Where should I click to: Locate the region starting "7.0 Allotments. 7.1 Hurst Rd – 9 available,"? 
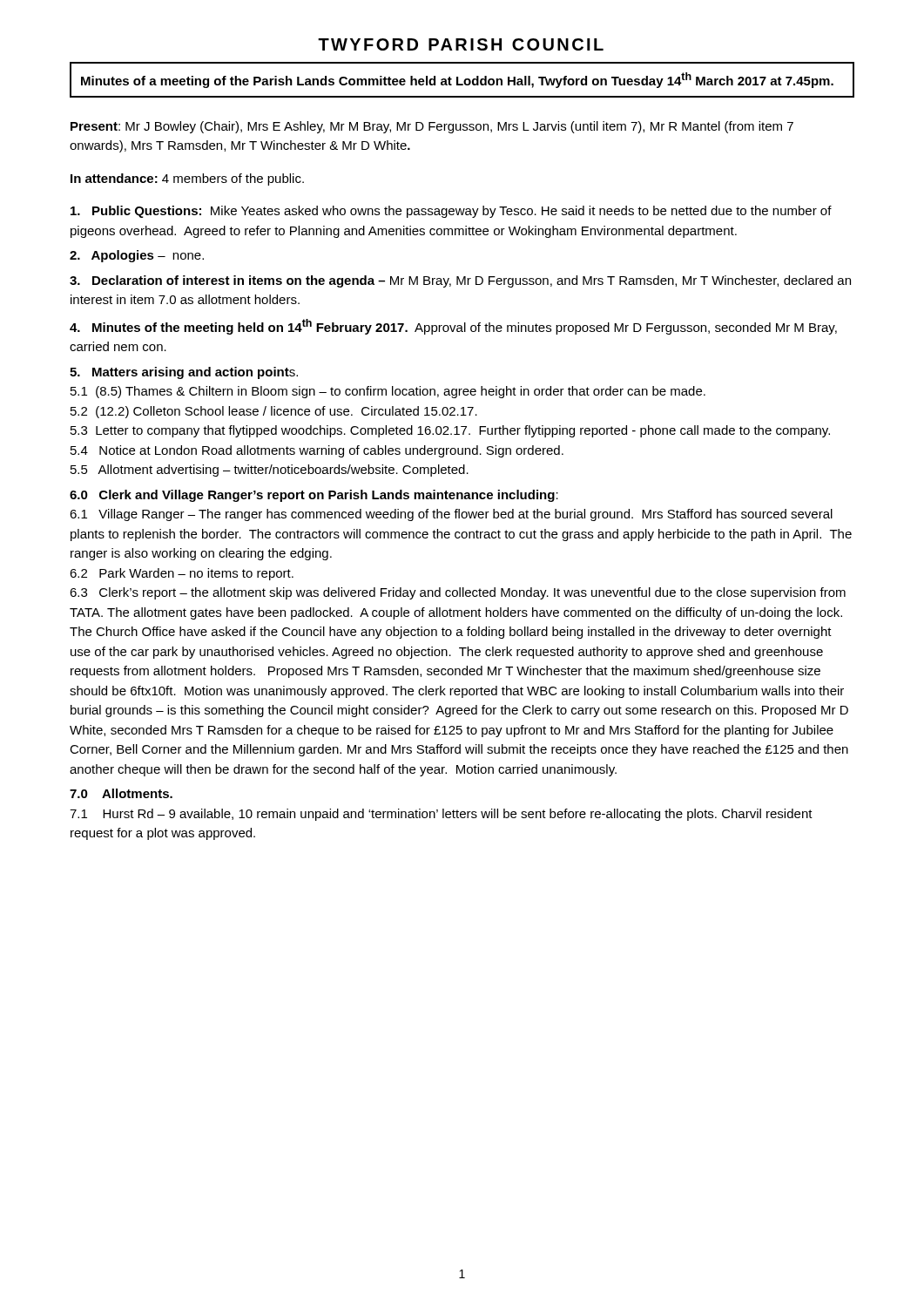tap(441, 813)
